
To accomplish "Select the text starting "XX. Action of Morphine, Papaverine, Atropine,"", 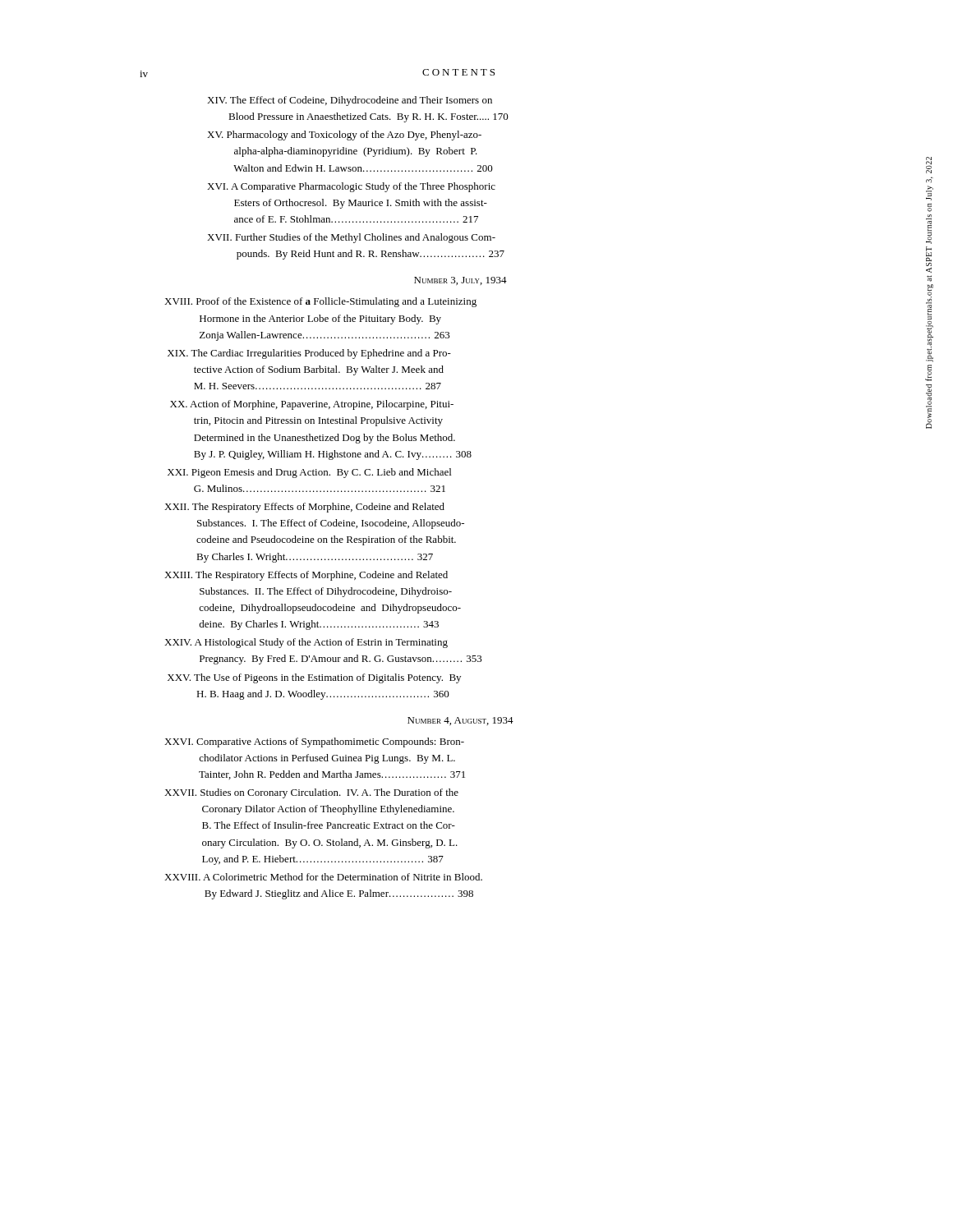I will click(x=318, y=429).
